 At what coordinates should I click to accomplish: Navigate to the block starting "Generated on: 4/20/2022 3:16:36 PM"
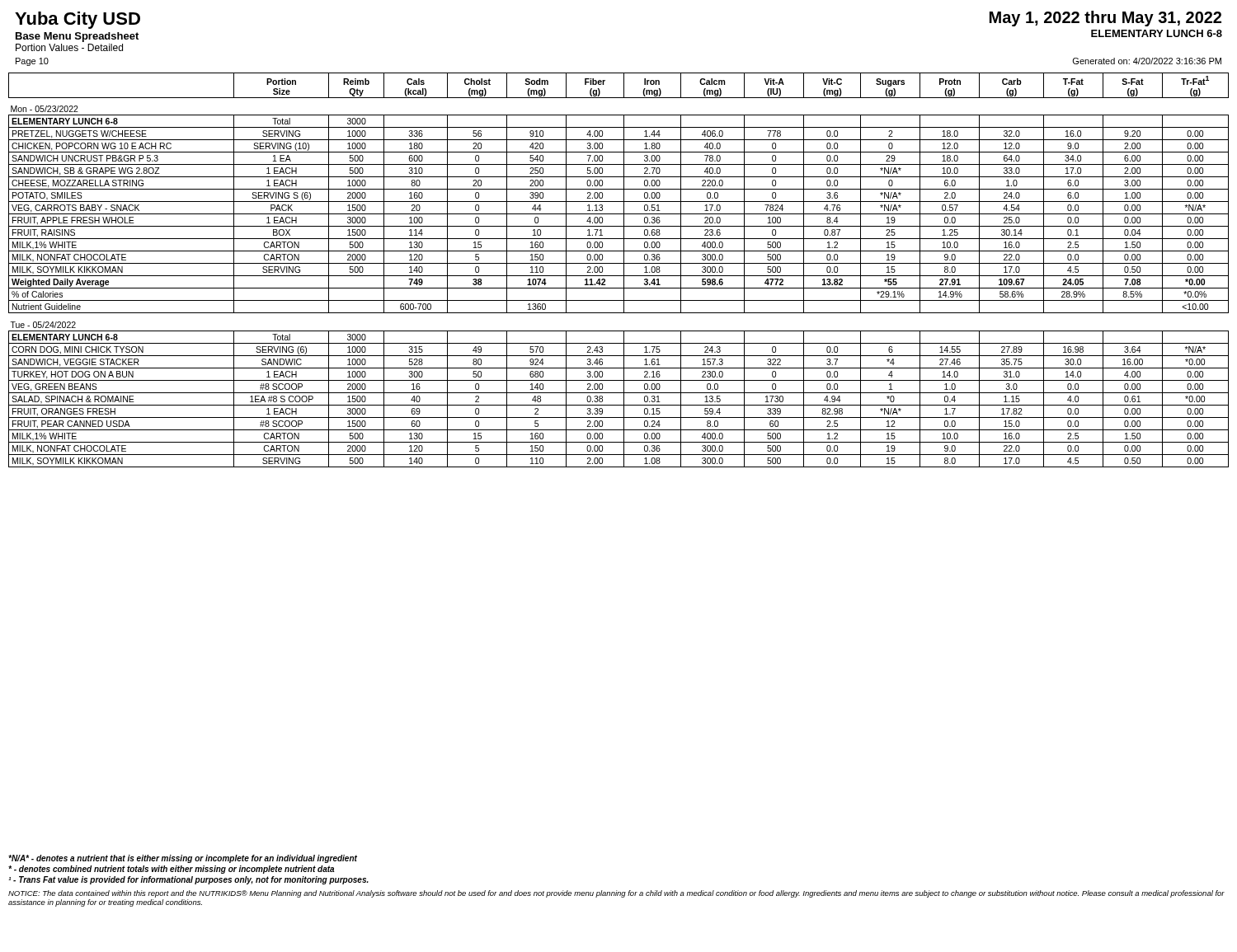click(1147, 61)
